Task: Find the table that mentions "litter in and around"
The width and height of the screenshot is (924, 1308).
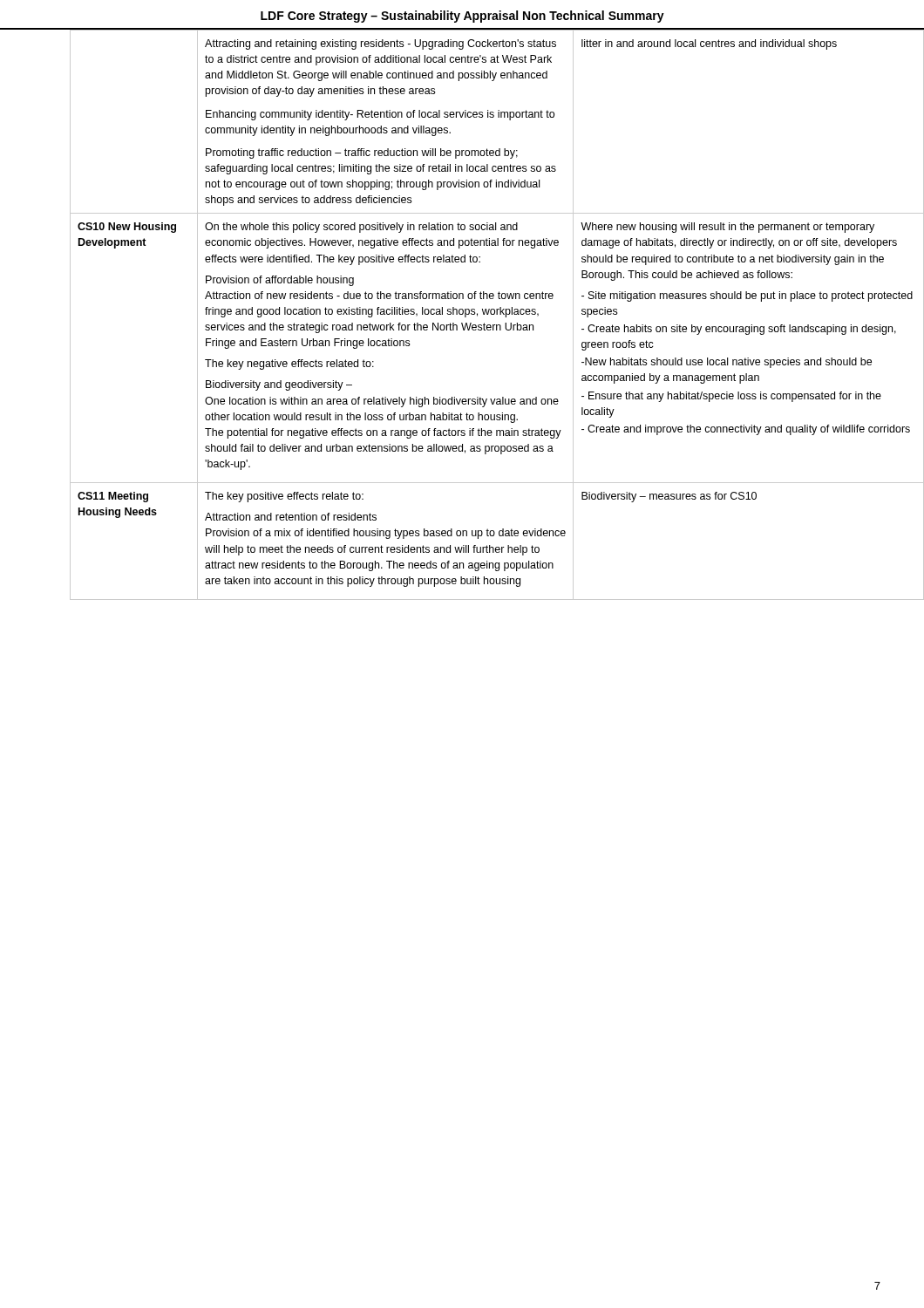Action: click(x=462, y=315)
